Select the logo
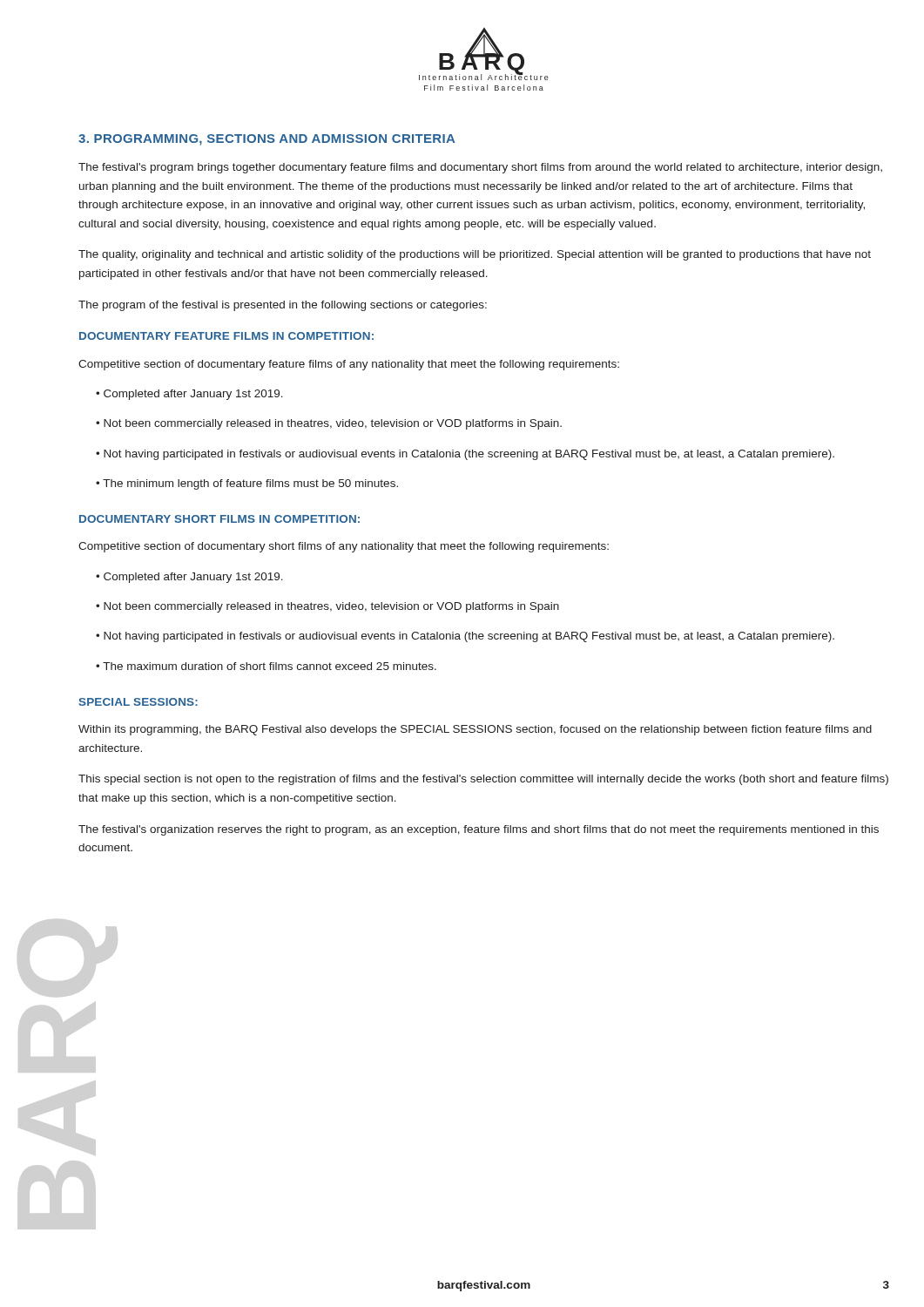The height and width of the screenshot is (1307, 924). 484,65
